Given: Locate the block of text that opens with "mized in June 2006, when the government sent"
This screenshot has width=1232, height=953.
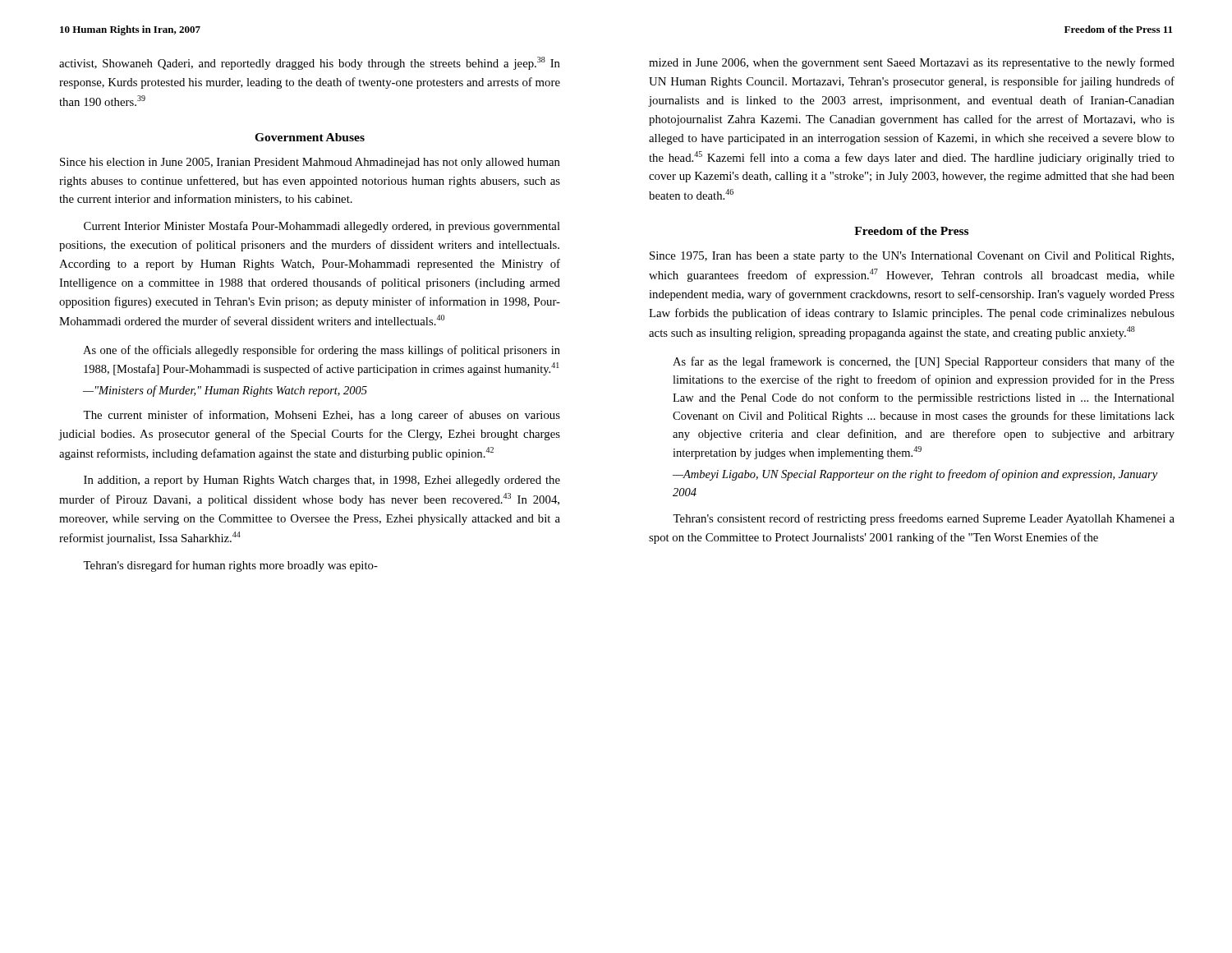Looking at the screenshot, I should click(912, 129).
